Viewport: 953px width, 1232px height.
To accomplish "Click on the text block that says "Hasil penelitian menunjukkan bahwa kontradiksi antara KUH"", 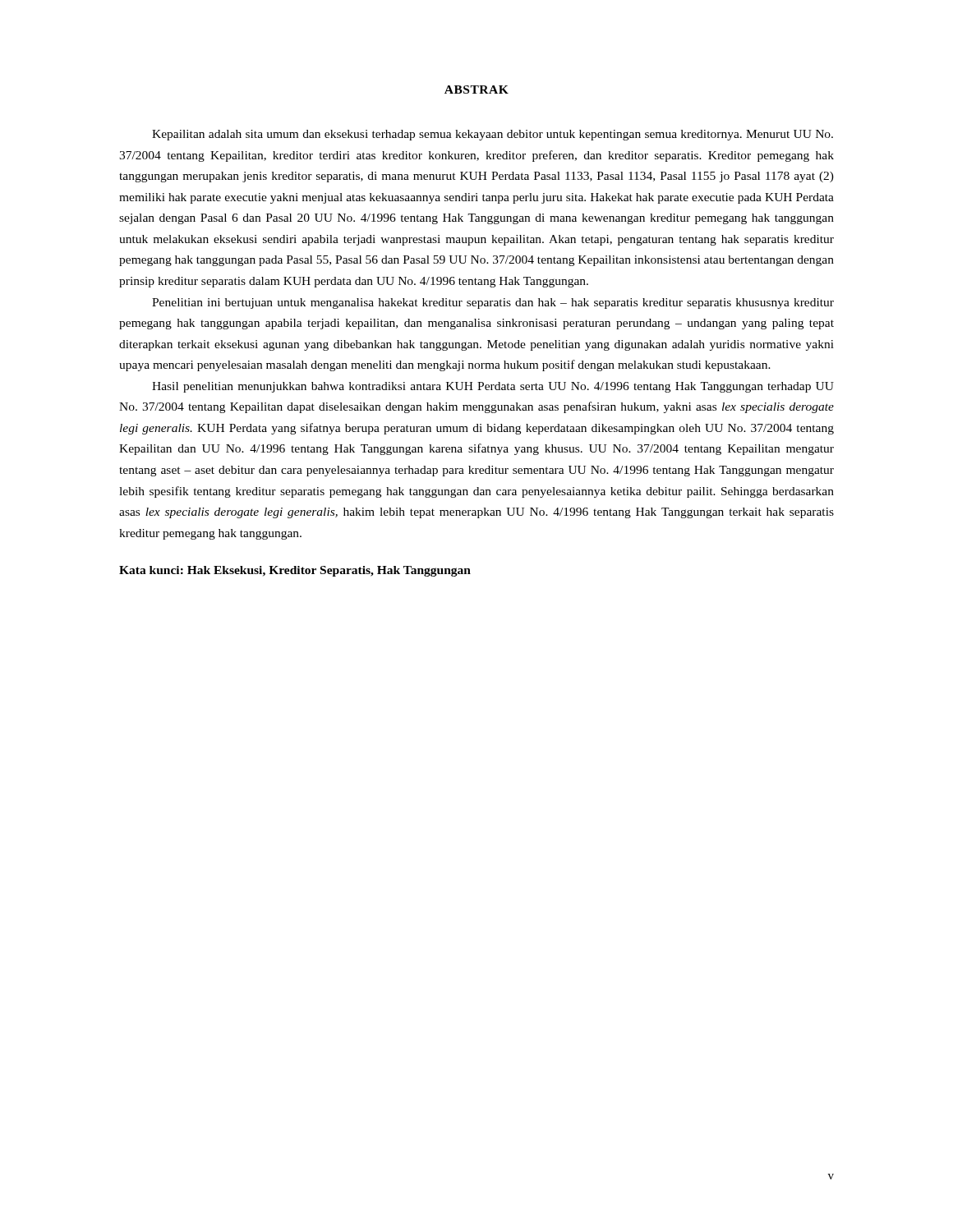I will (x=476, y=459).
